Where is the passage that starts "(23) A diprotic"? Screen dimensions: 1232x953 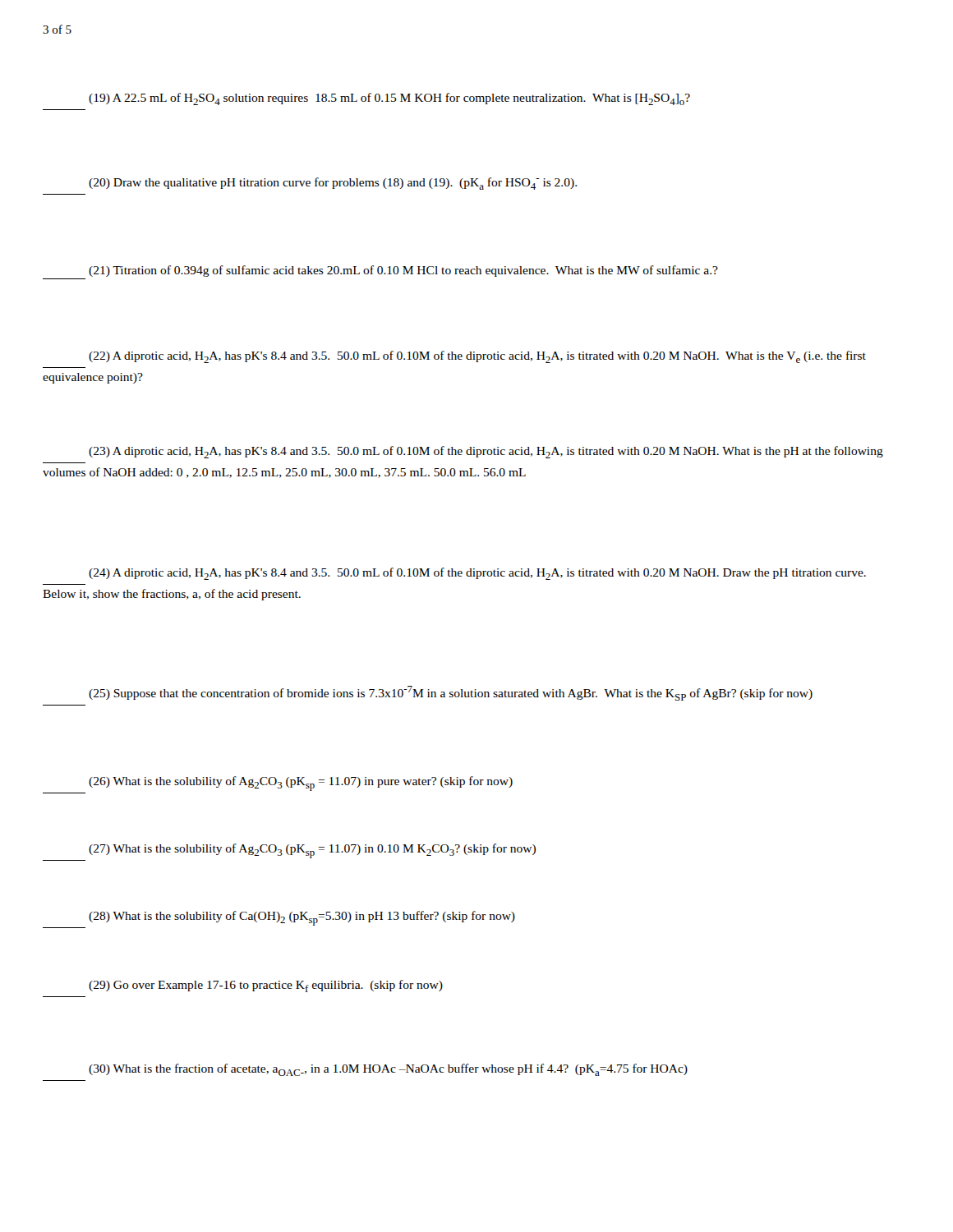point(463,461)
